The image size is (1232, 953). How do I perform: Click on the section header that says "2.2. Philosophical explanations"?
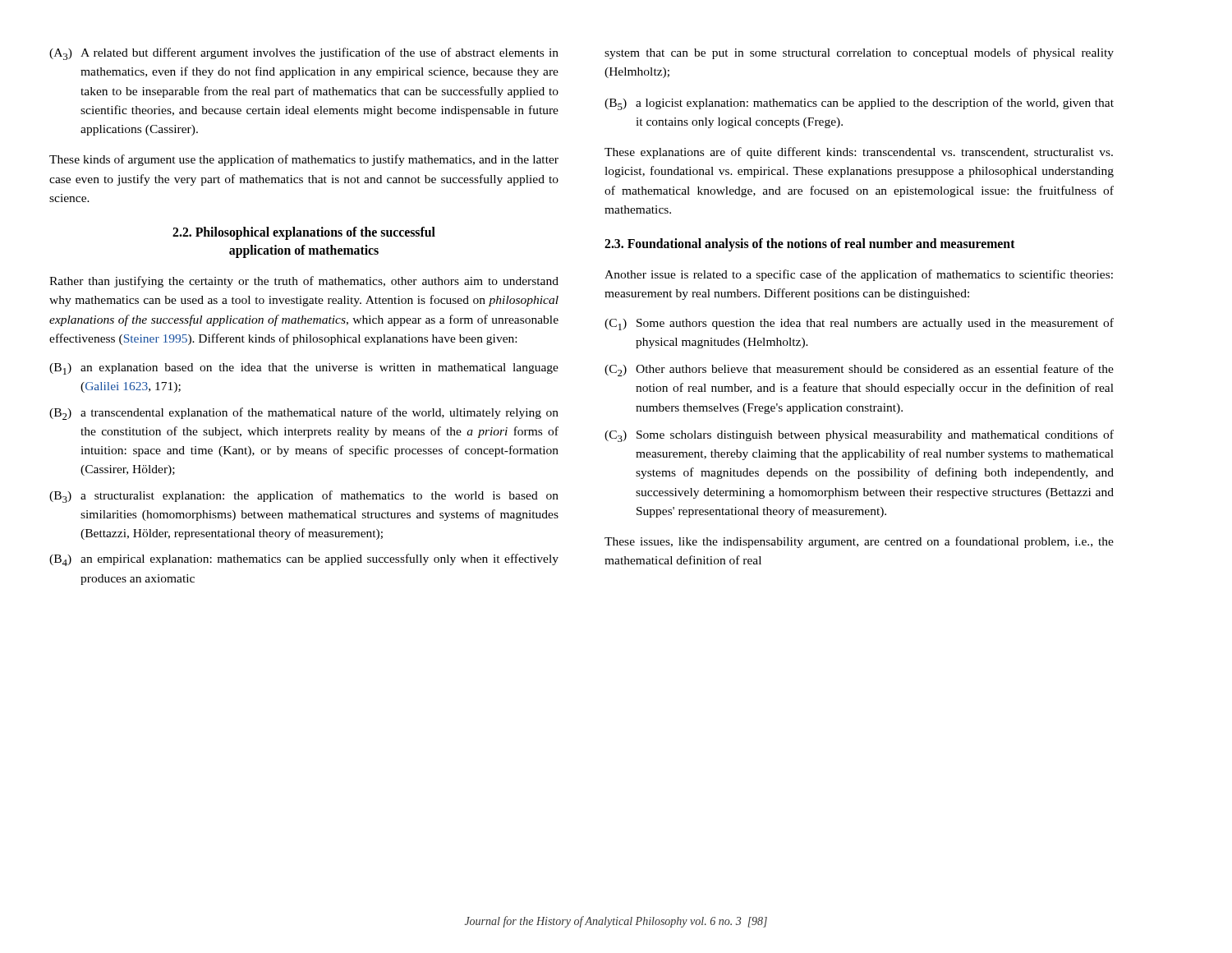304,241
